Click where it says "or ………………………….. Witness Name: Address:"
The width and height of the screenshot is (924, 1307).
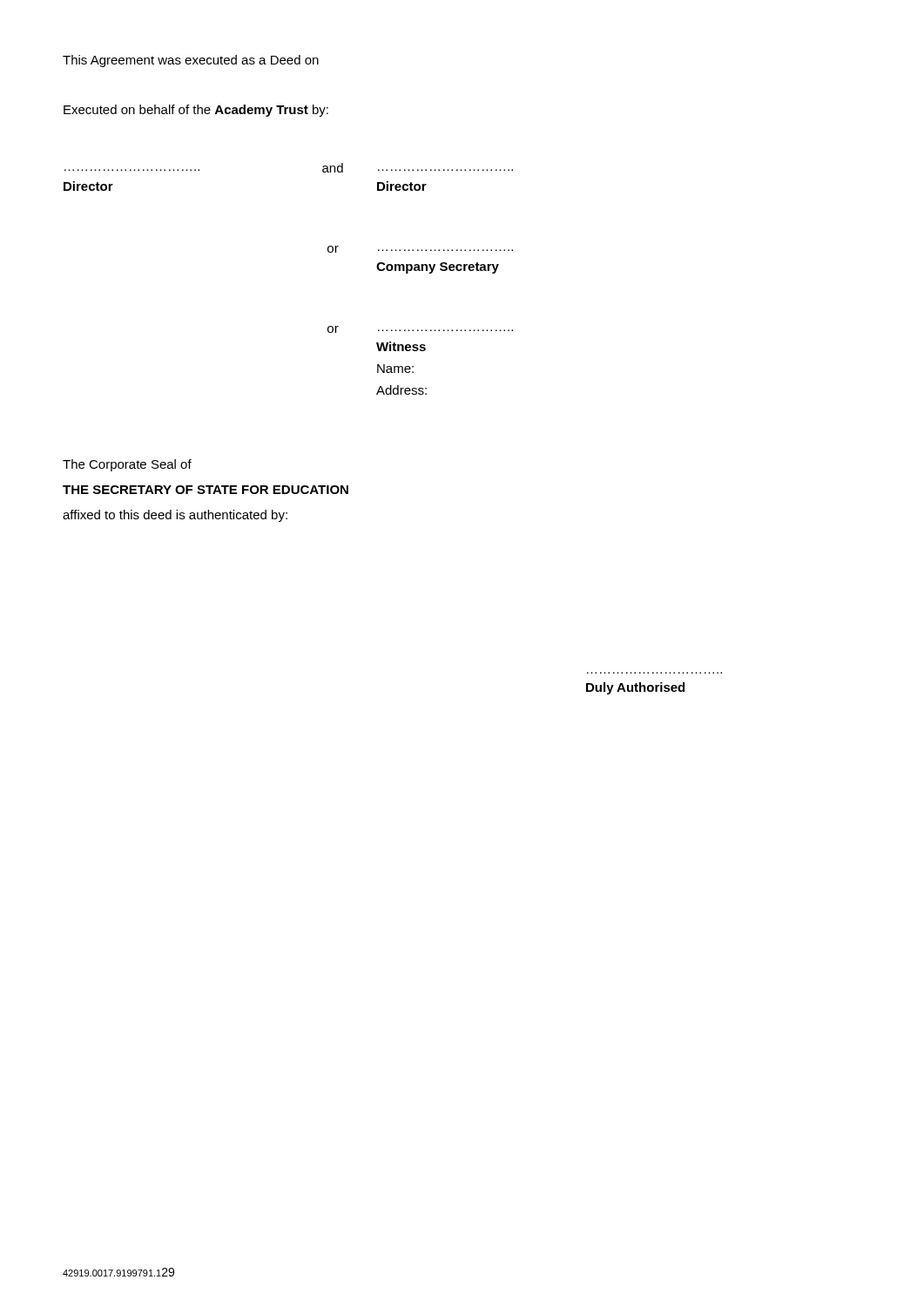coord(420,329)
